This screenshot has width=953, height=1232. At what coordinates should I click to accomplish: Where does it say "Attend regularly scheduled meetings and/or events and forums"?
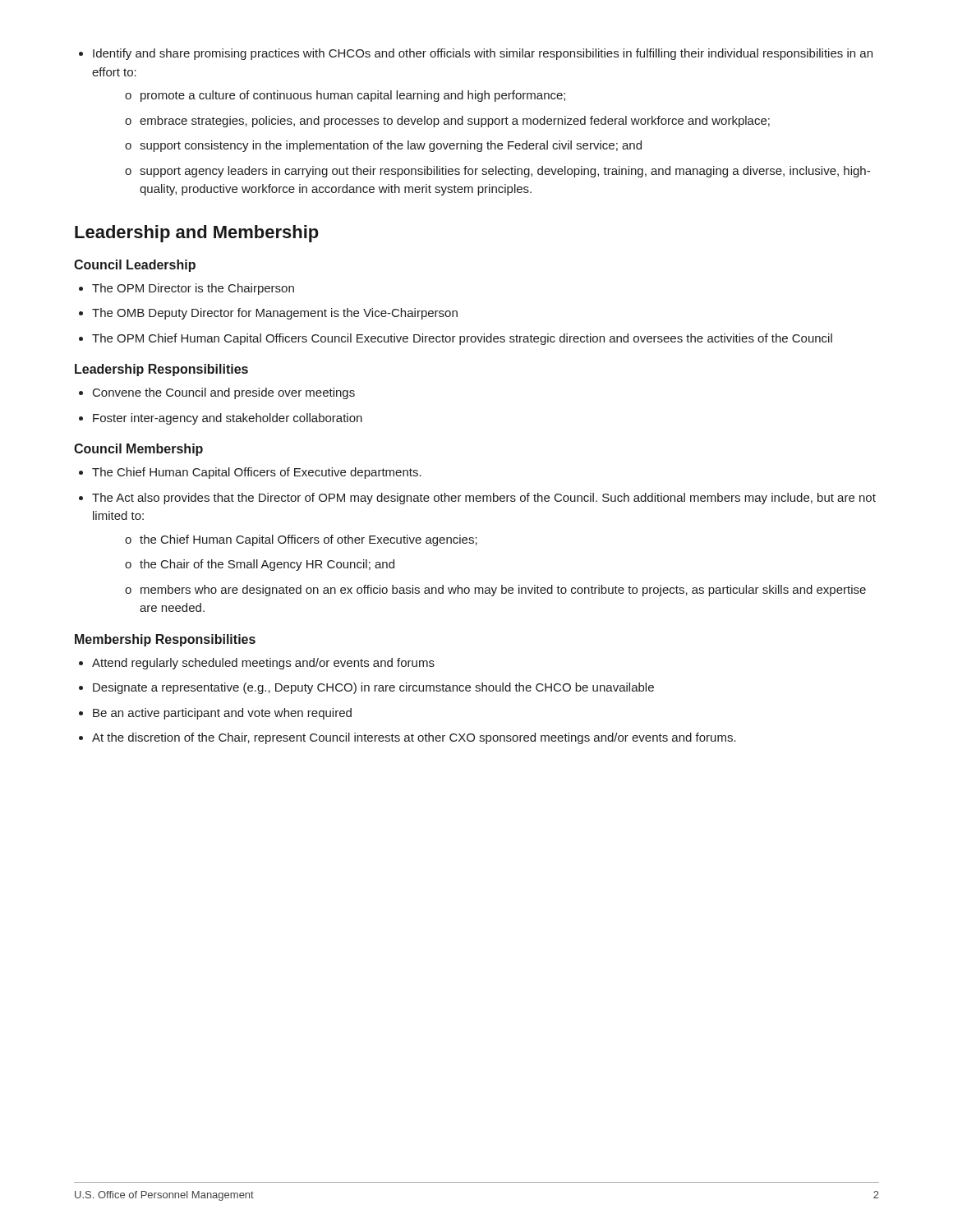pyautogui.click(x=257, y=664)
